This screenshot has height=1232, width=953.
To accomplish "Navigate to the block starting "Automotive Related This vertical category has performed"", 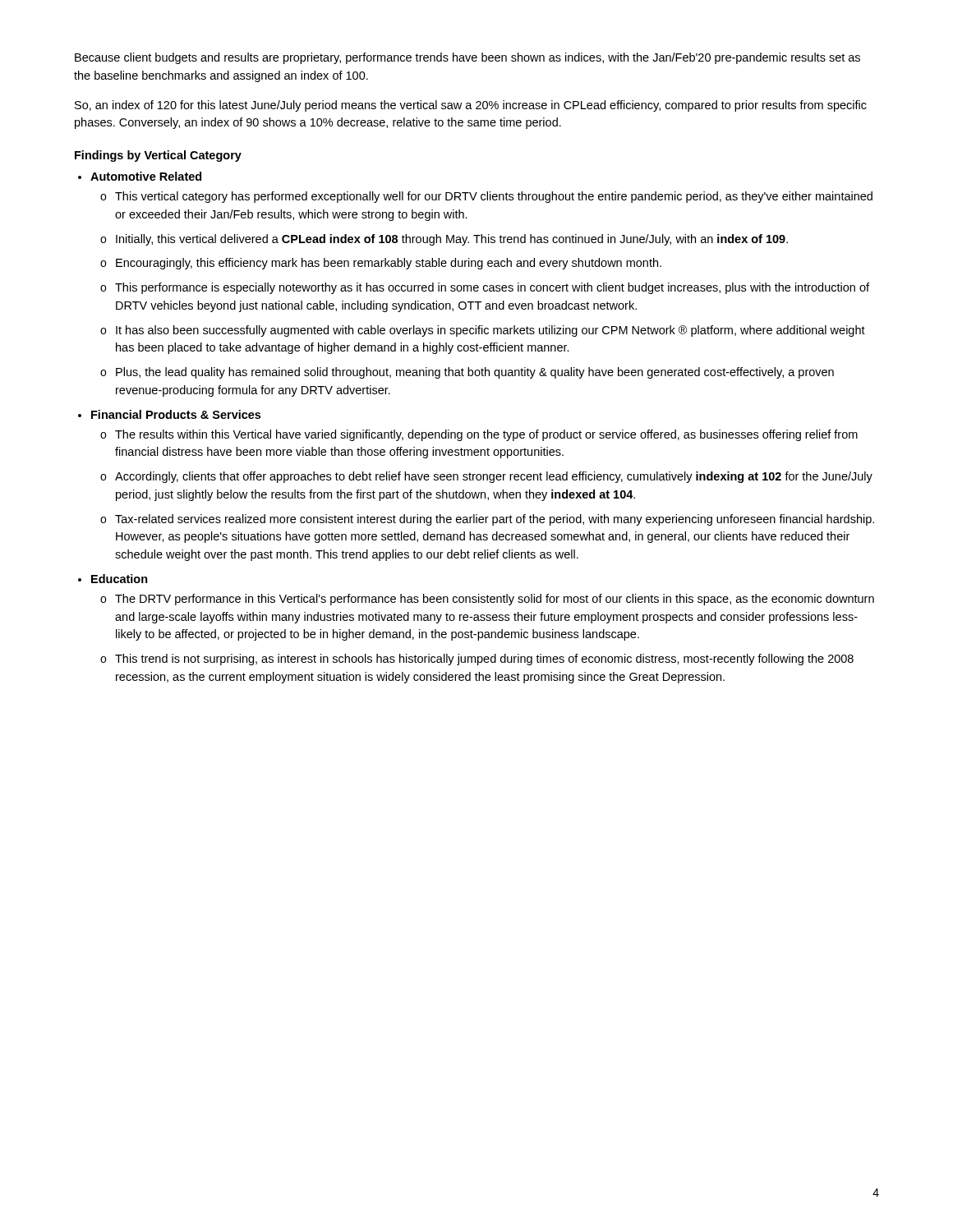I will (485, 285).
